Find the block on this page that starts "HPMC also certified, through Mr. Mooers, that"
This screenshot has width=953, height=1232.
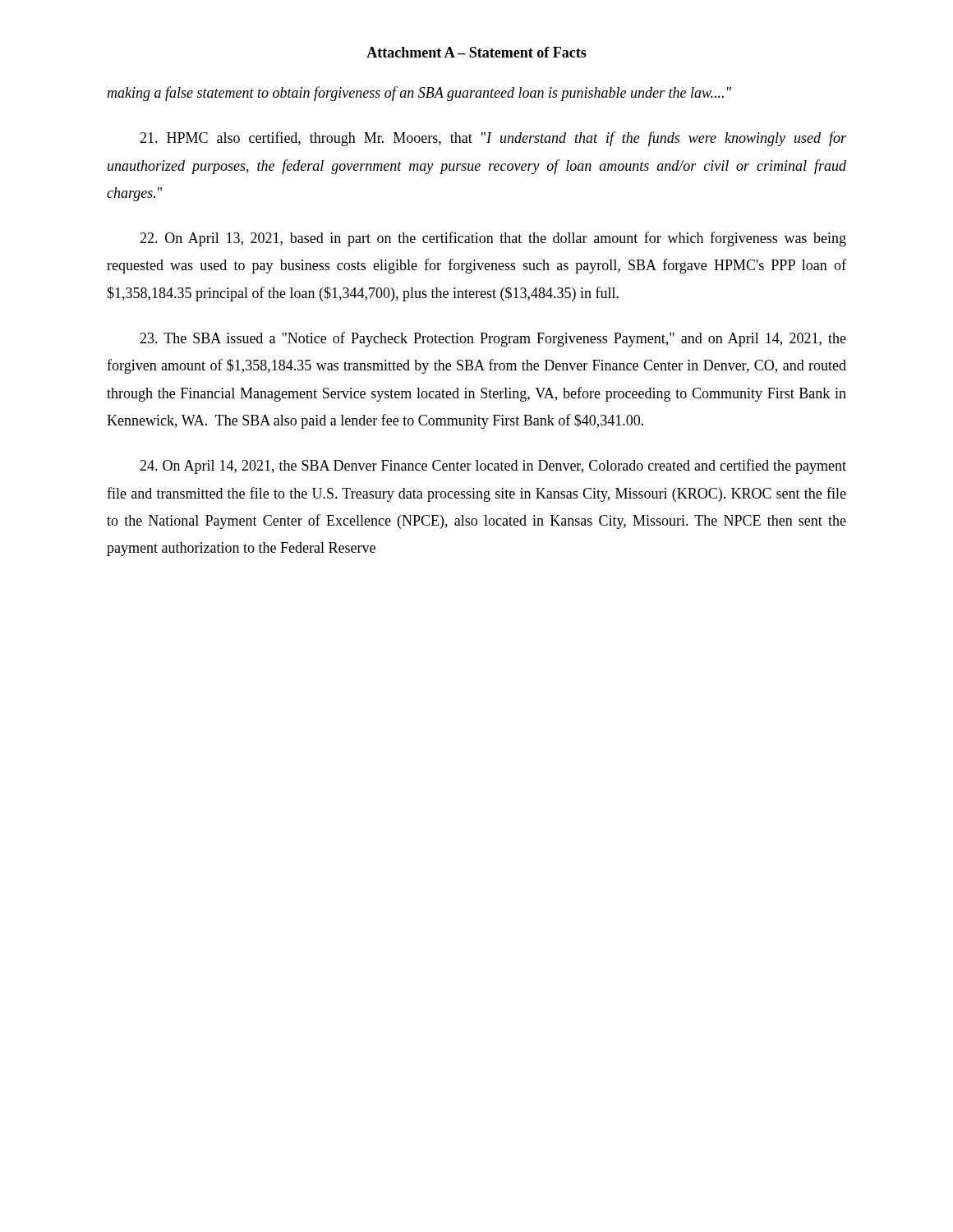tap(476, 166)
